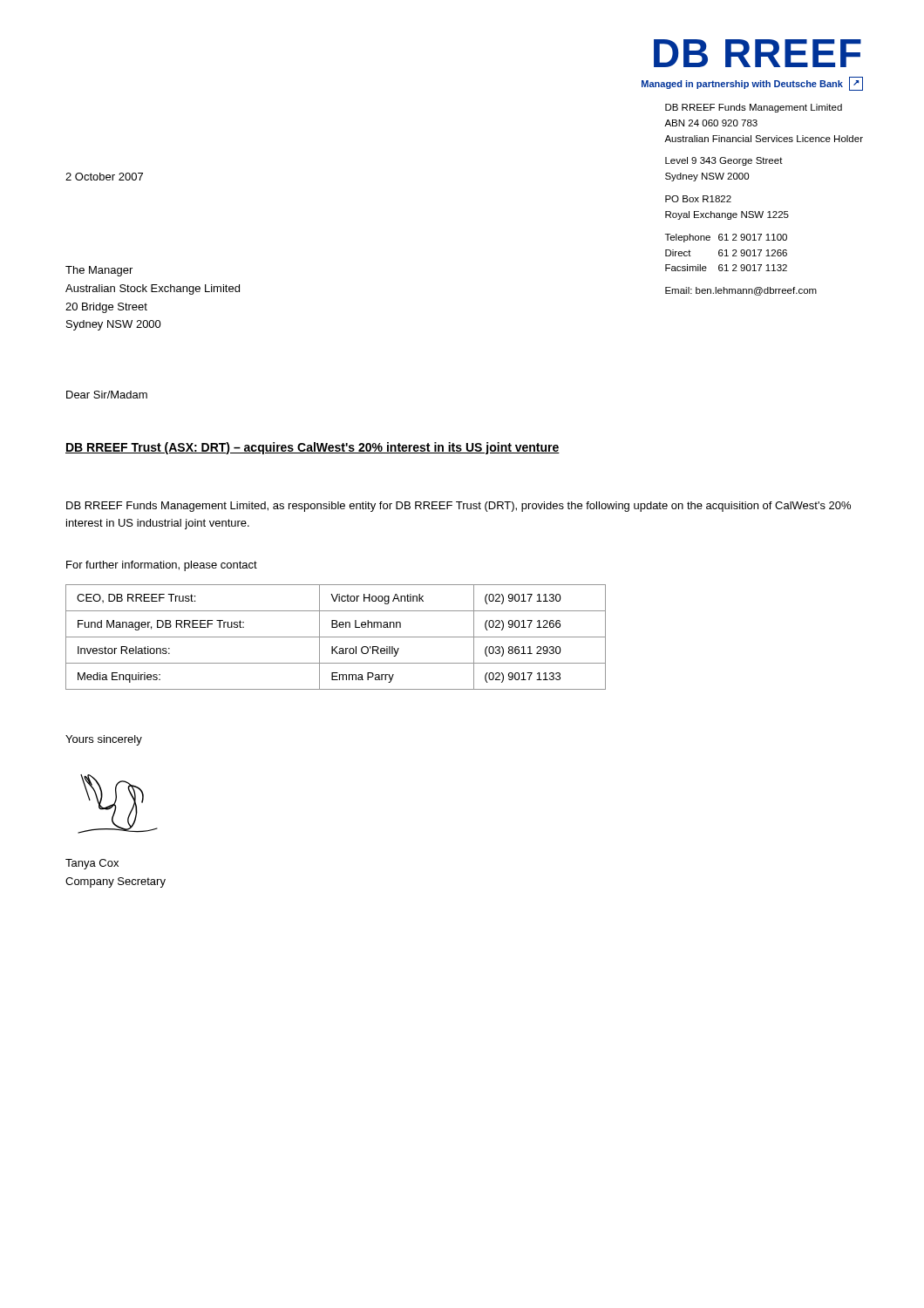Point to the block beginning "The Manager Australian Stock Exchange"
The image size is (924, 1308).
pos(153,297)
